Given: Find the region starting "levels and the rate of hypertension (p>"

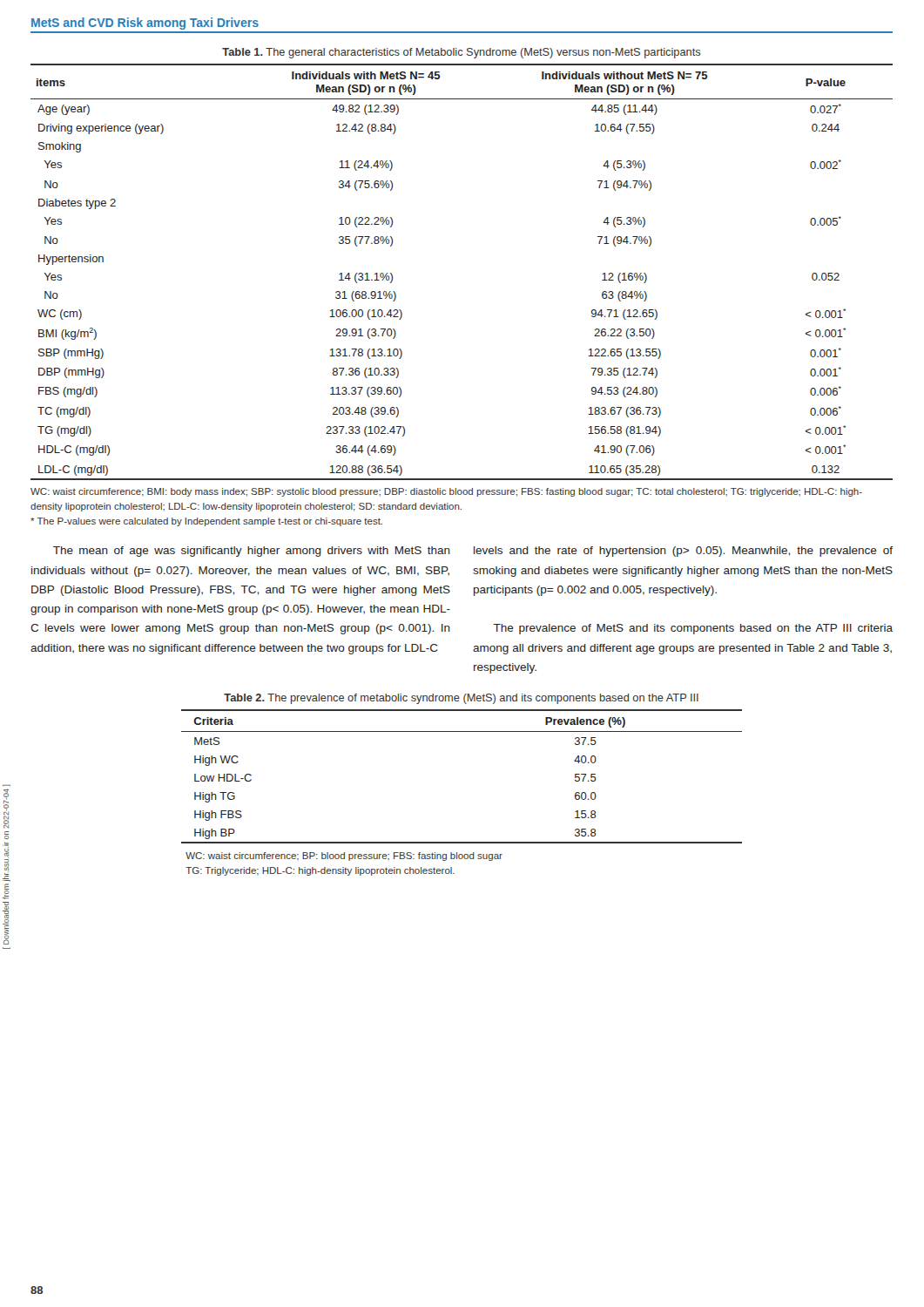Looking at the screenshot, I should [x=683, y=552].
